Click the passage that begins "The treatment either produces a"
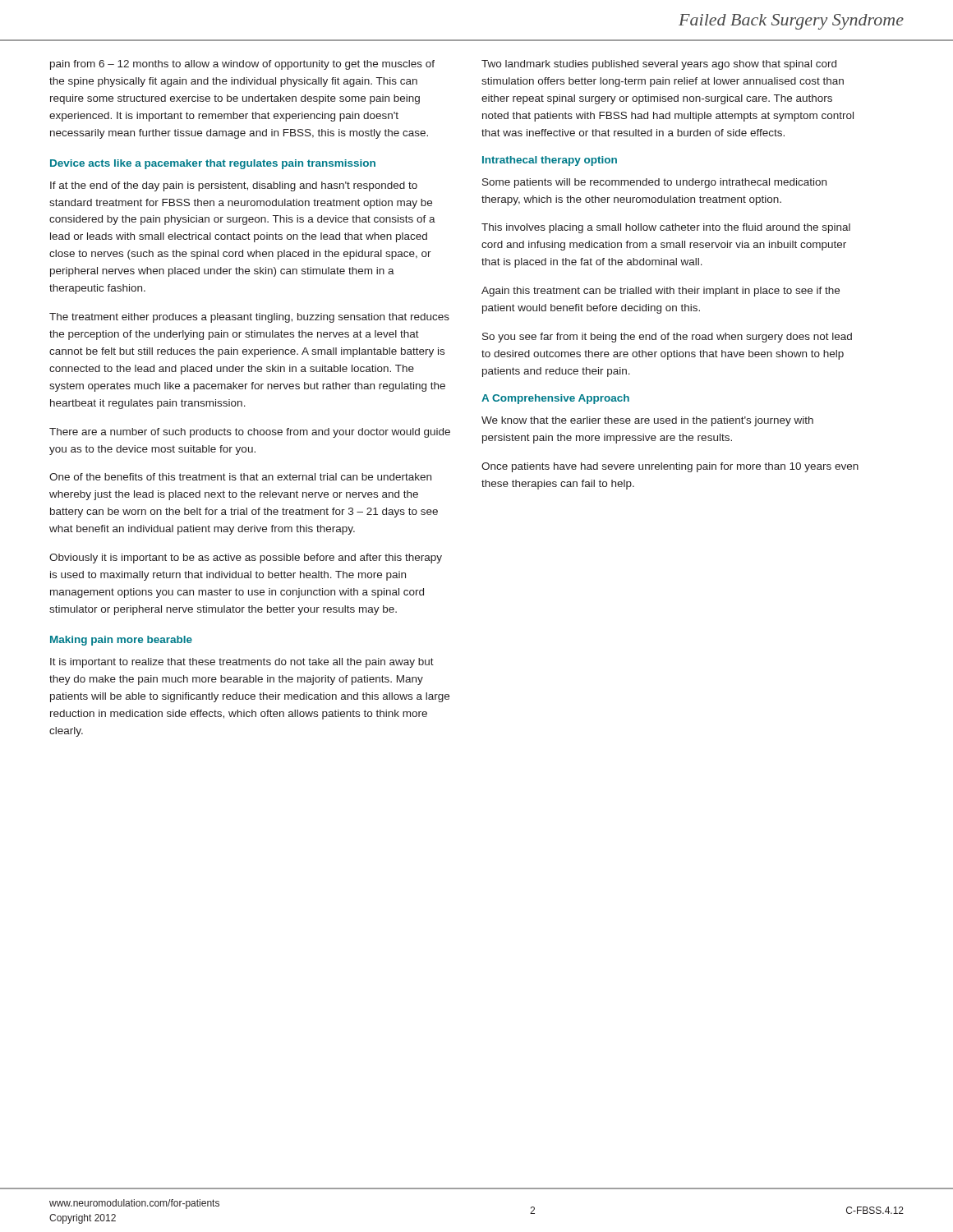 pos(249,360)
